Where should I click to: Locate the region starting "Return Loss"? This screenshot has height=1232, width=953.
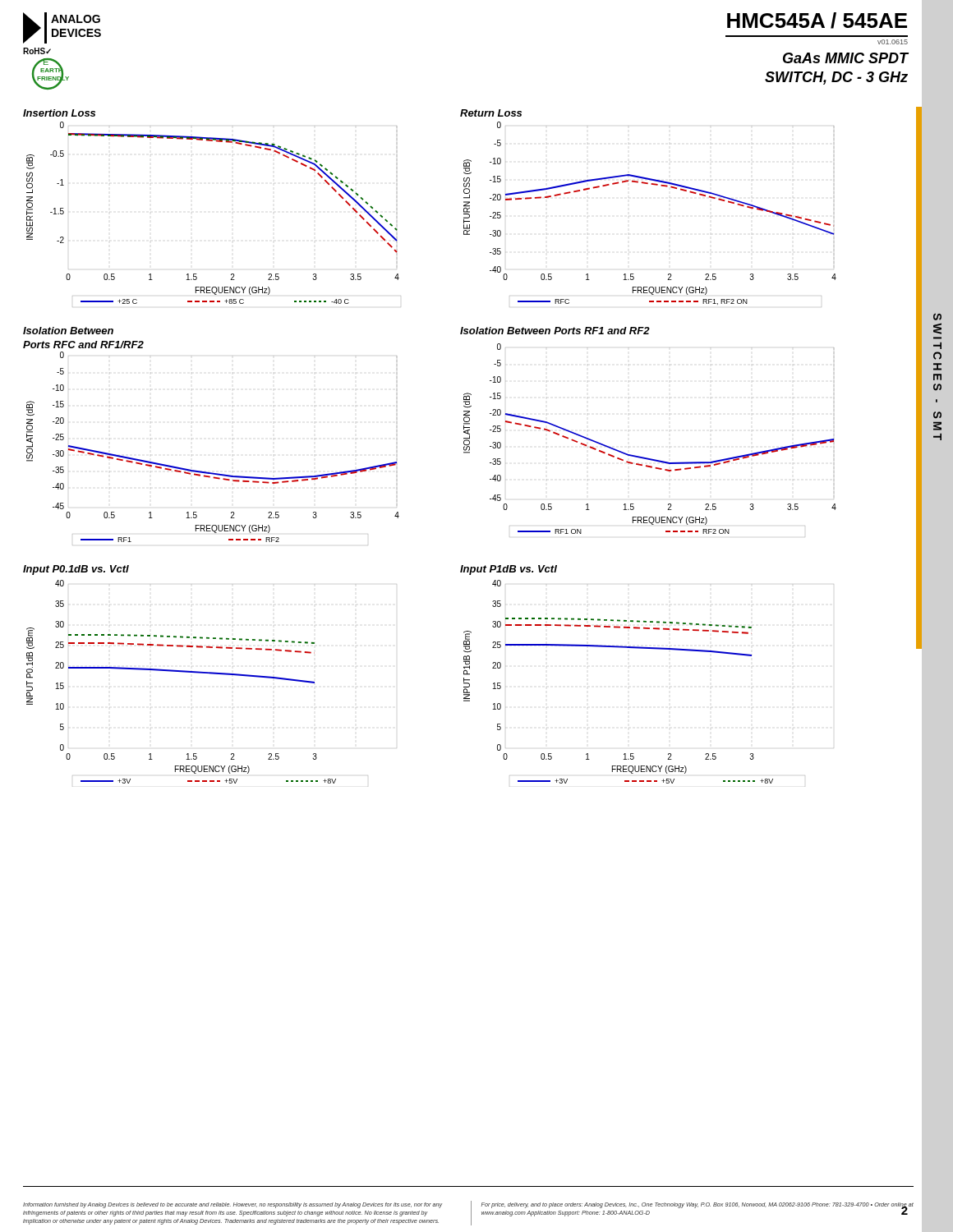tap(491, 113)
